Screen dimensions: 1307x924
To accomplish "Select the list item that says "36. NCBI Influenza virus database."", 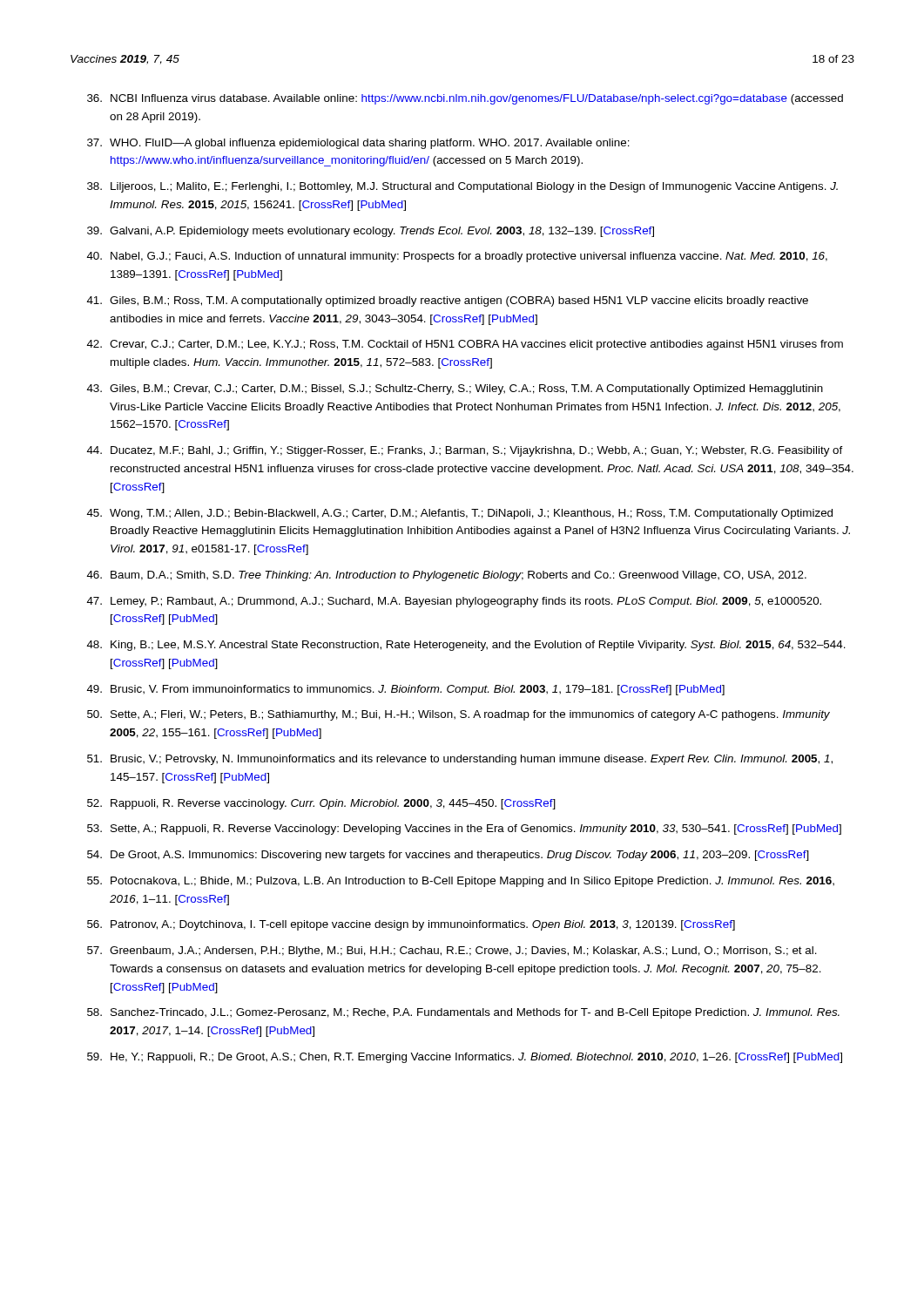I will tap(462, 108).
